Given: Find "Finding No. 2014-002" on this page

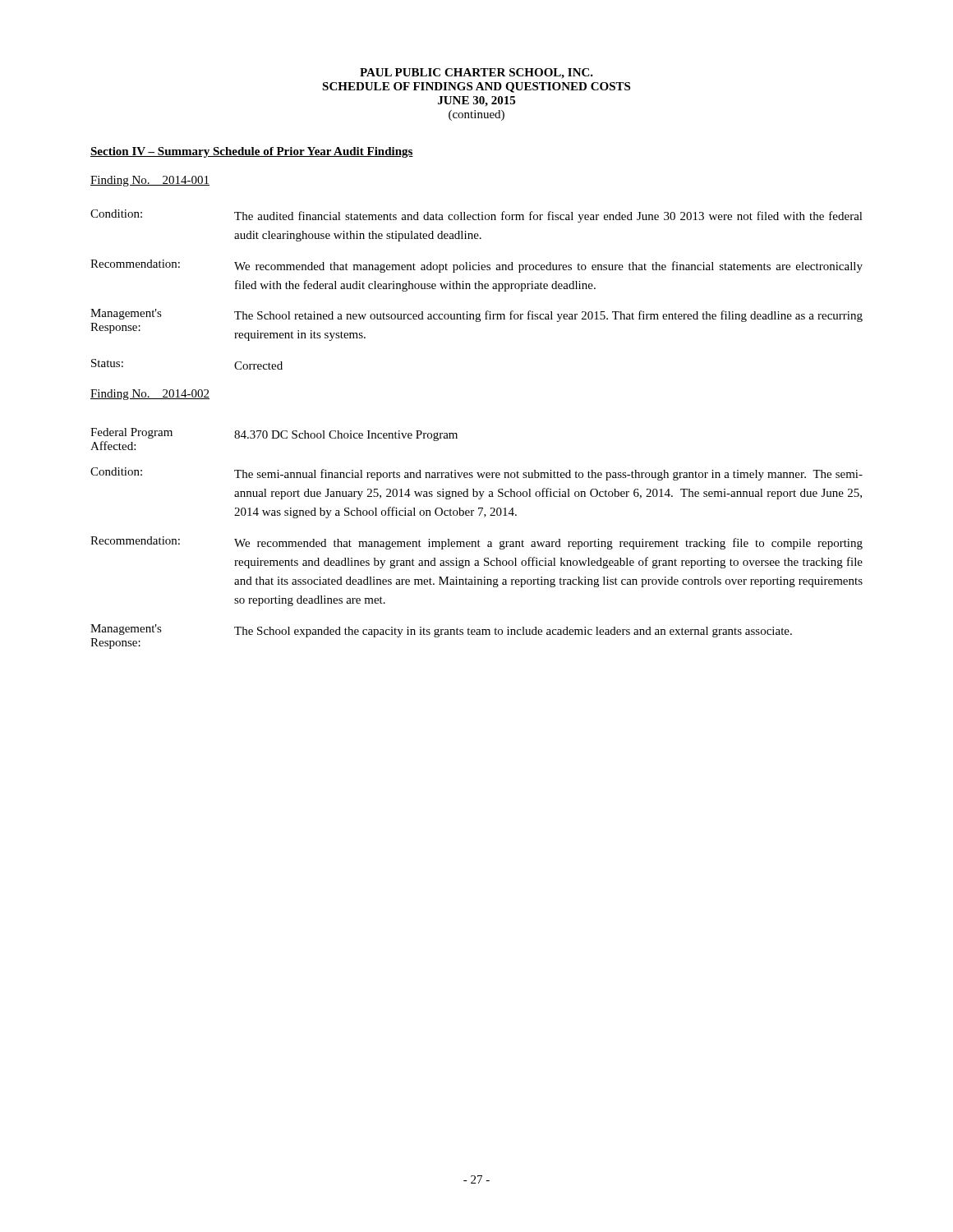Looking at the screenshot, I should (x=150, y=394).
